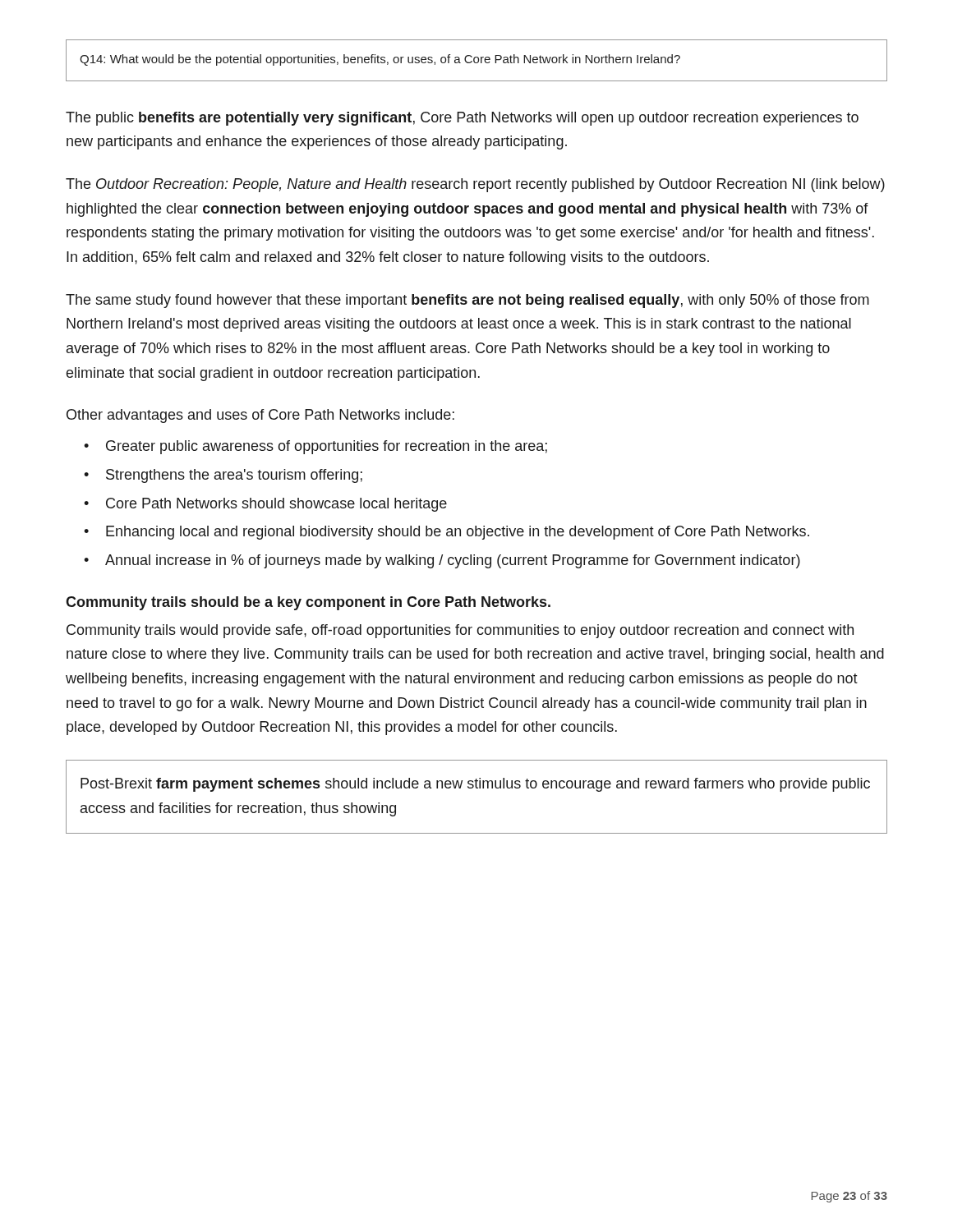
Task: Find the text block with the text "Post-Brexit farm payment schemes should"
Action: click(475, 796)
